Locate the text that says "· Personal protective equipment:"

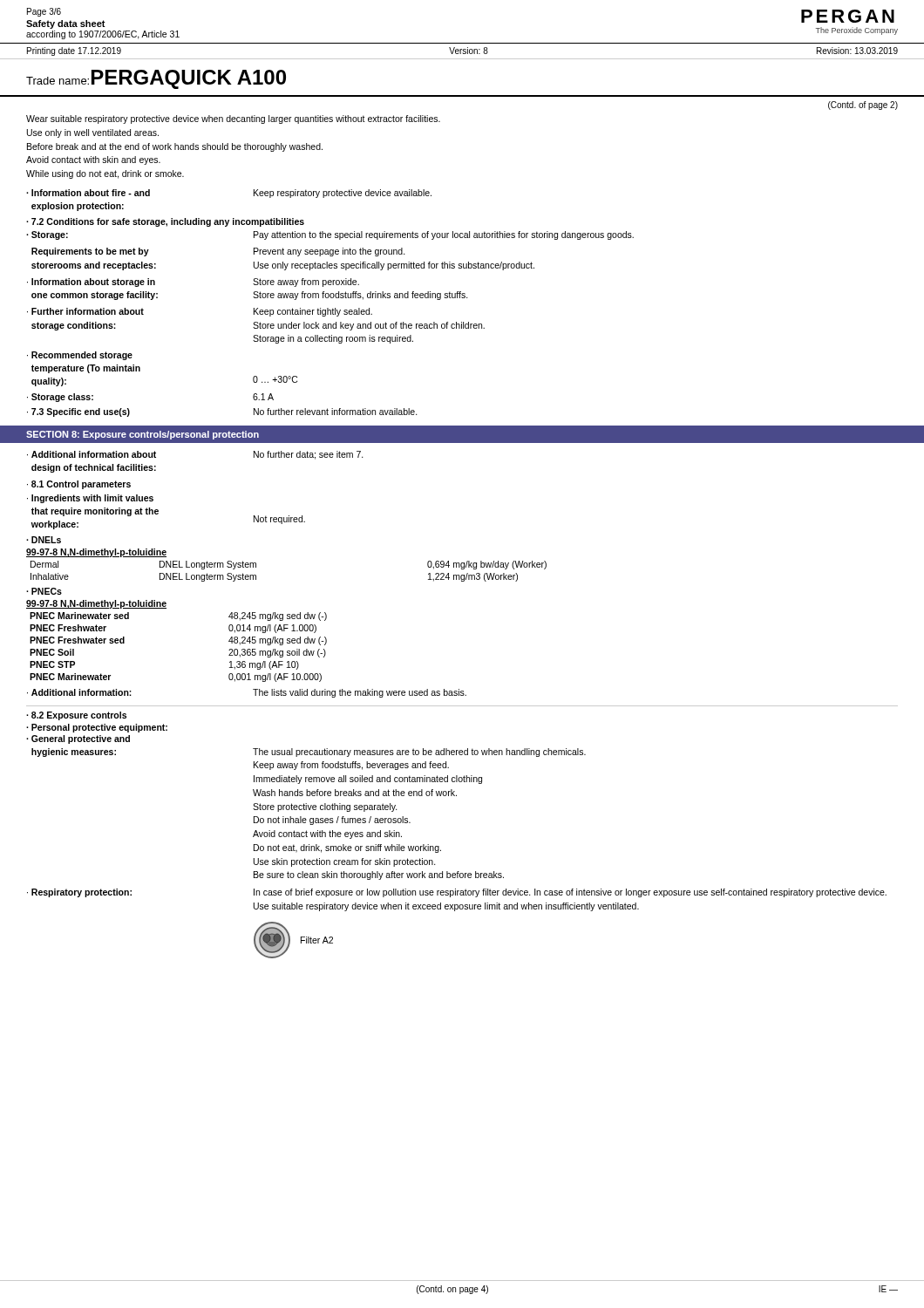pos(97,727)
